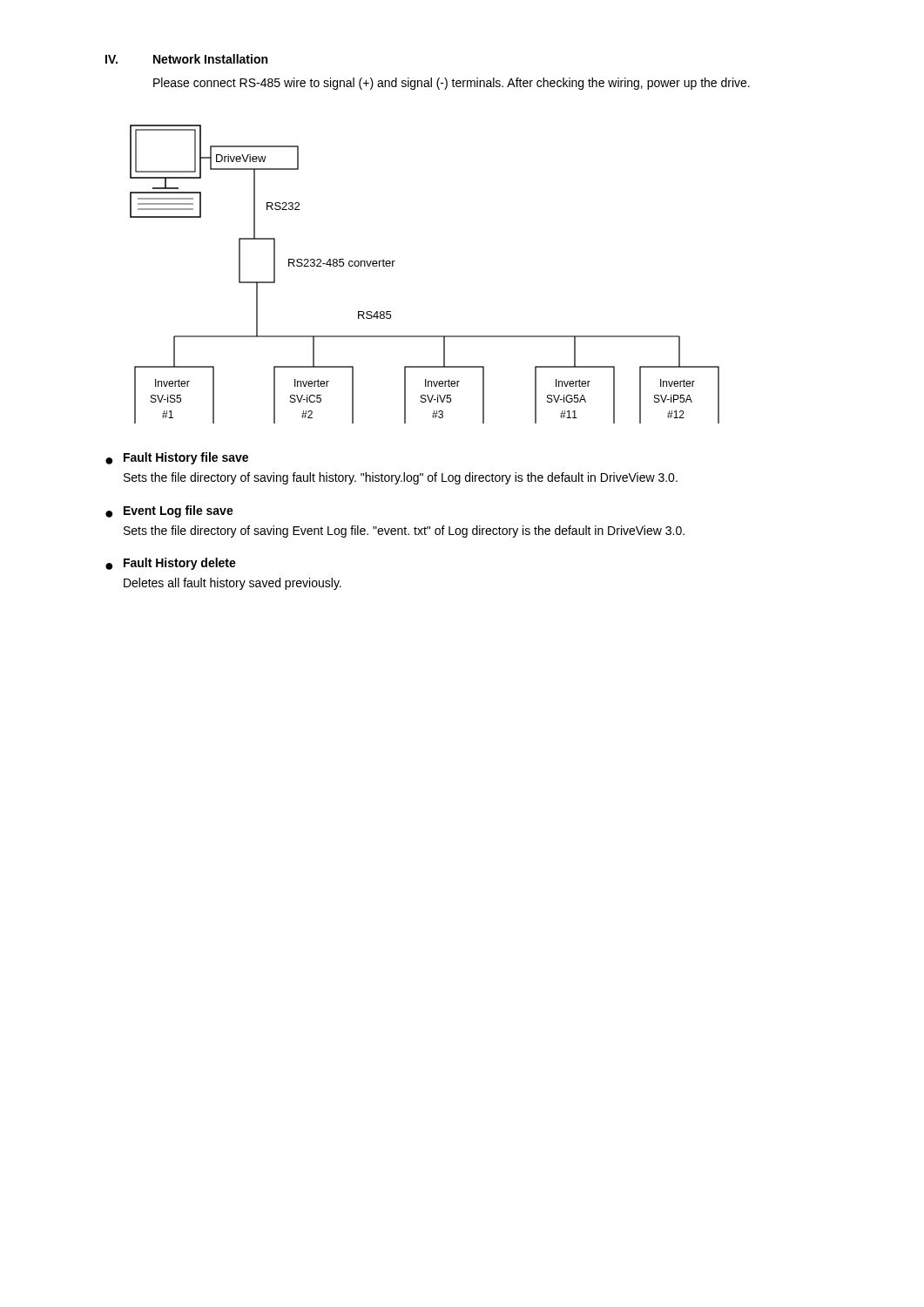Select the text block containing "Please connect RS-485 wire to"
Image resolution: width=924 pixels, height=1307 pixels.
point(451,83)
